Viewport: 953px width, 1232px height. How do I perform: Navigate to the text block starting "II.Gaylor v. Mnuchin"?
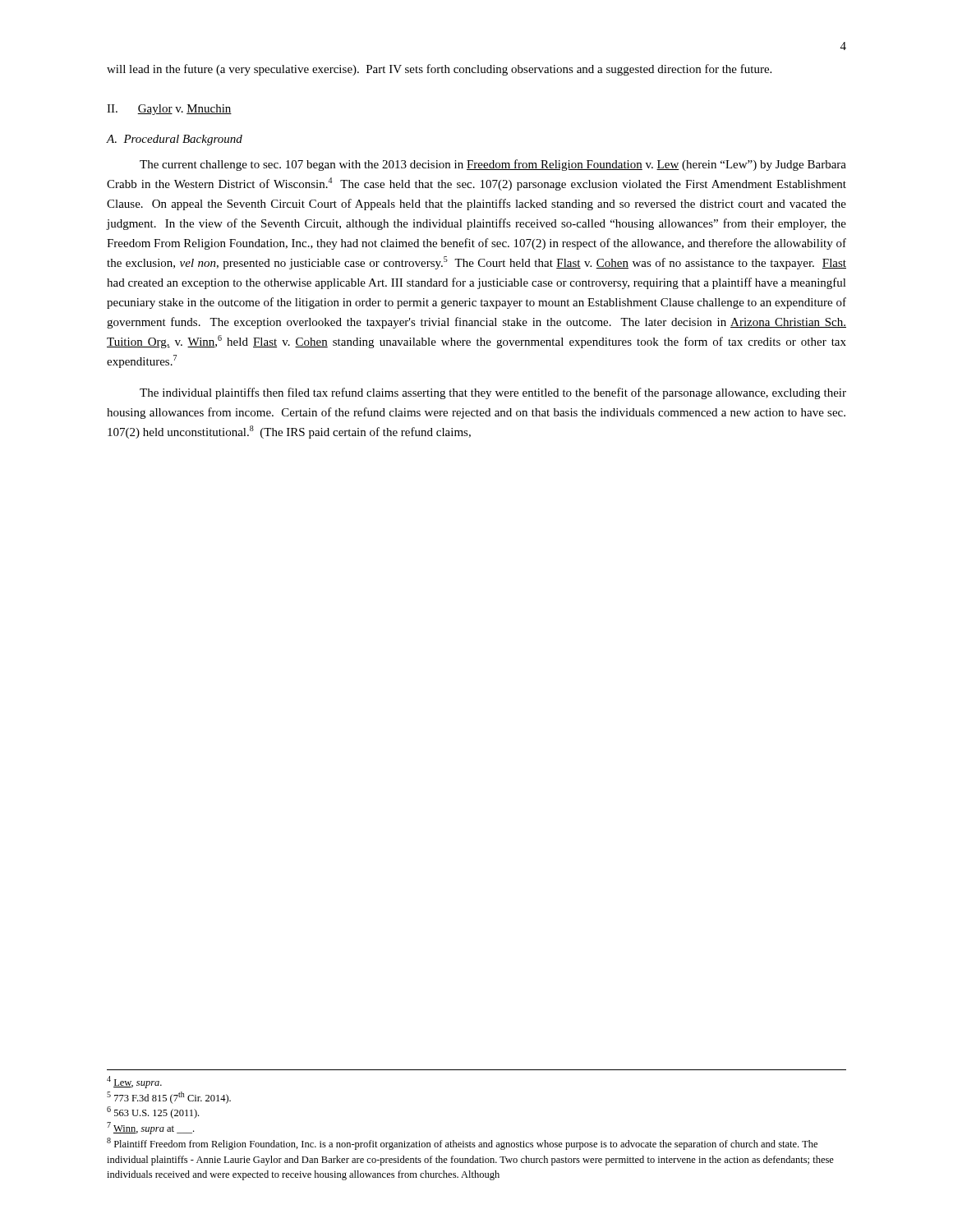point(169,109)
